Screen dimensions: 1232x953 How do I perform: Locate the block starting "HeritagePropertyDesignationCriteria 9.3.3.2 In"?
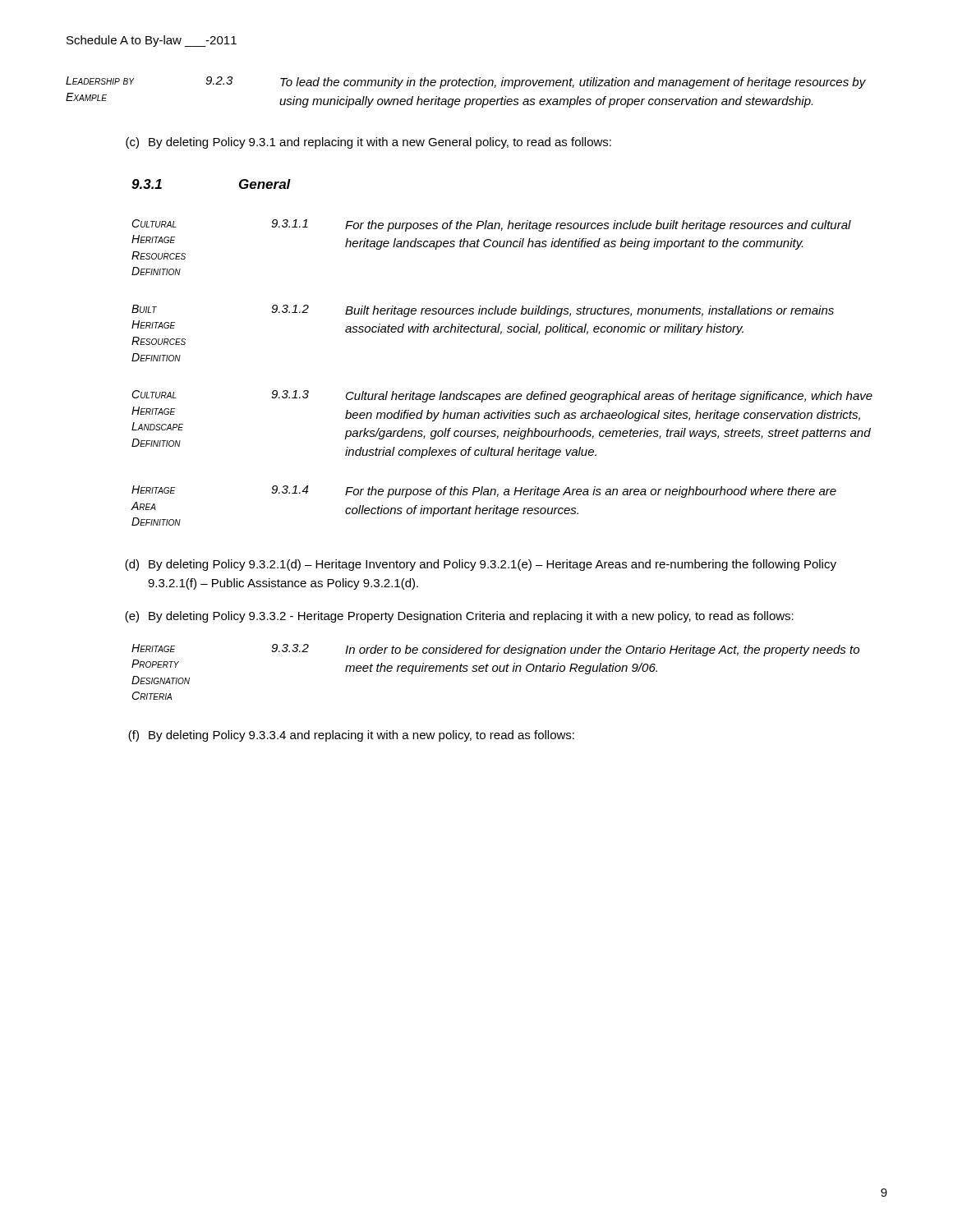click(509, 672)
